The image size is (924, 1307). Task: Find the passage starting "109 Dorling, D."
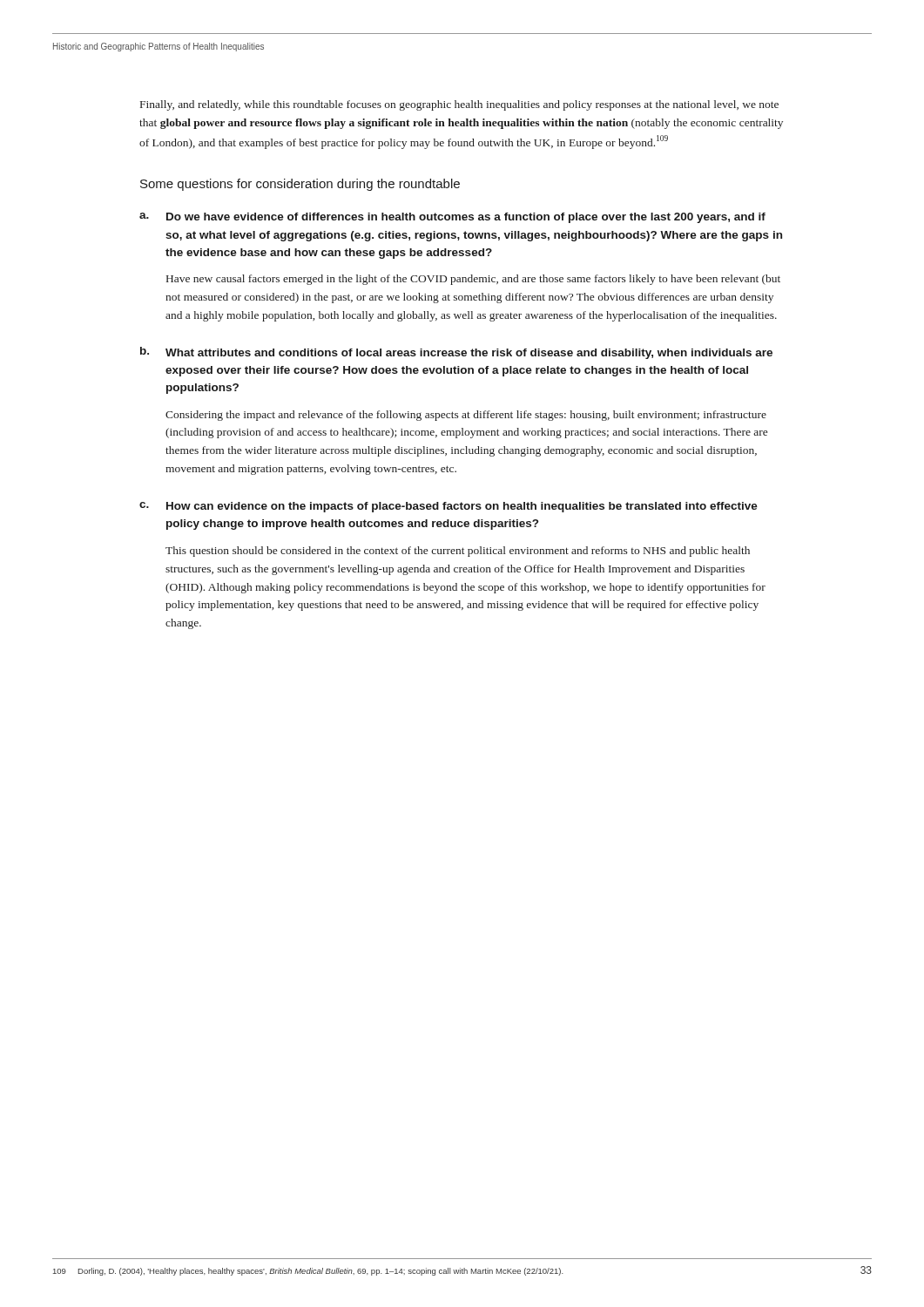tap(308, 1271)
